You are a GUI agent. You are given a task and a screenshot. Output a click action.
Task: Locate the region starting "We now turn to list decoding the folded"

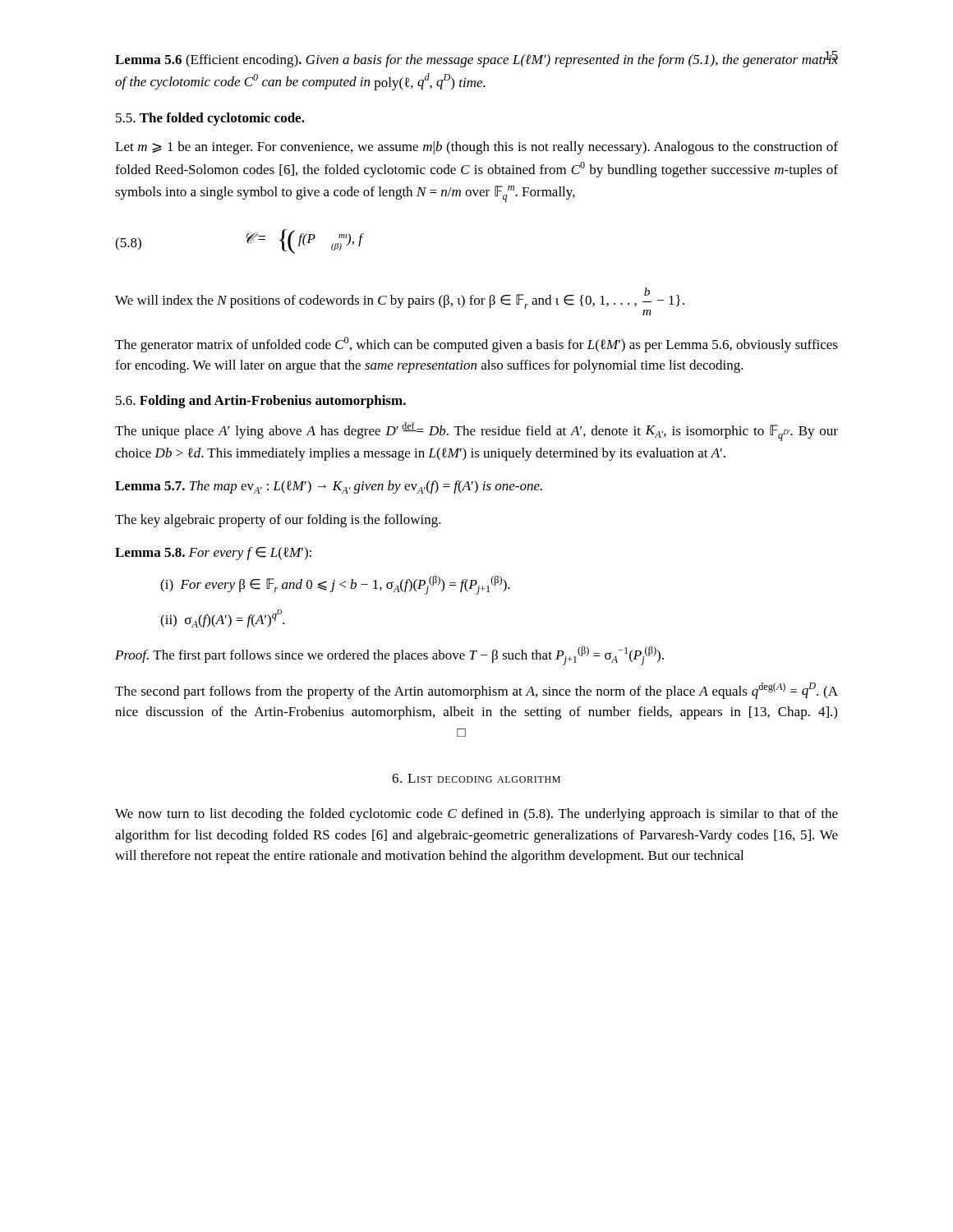pos(476,835)
